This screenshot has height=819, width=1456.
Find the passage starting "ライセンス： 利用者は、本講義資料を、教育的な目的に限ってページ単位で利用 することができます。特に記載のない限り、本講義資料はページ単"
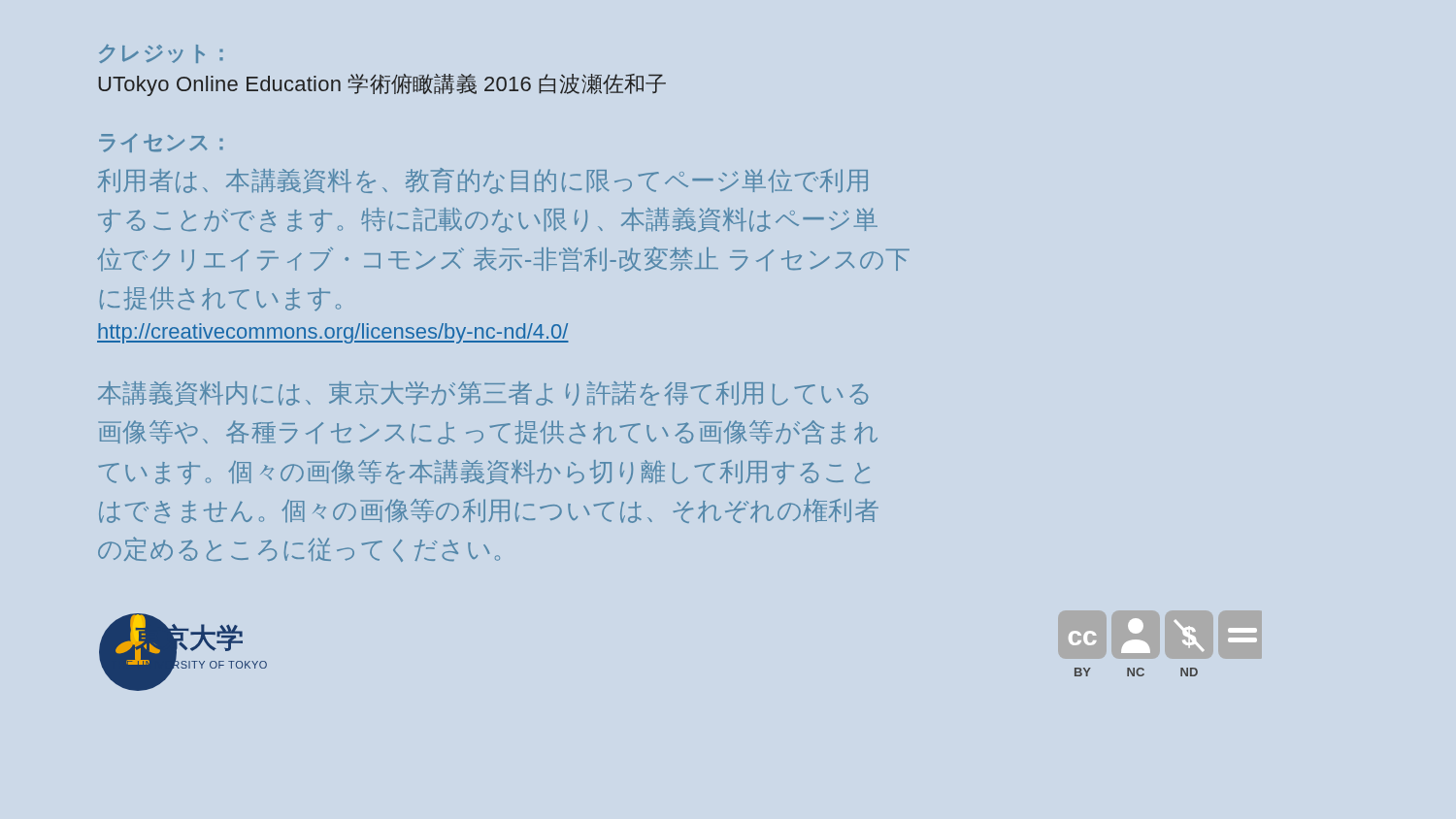click(728, 236)
